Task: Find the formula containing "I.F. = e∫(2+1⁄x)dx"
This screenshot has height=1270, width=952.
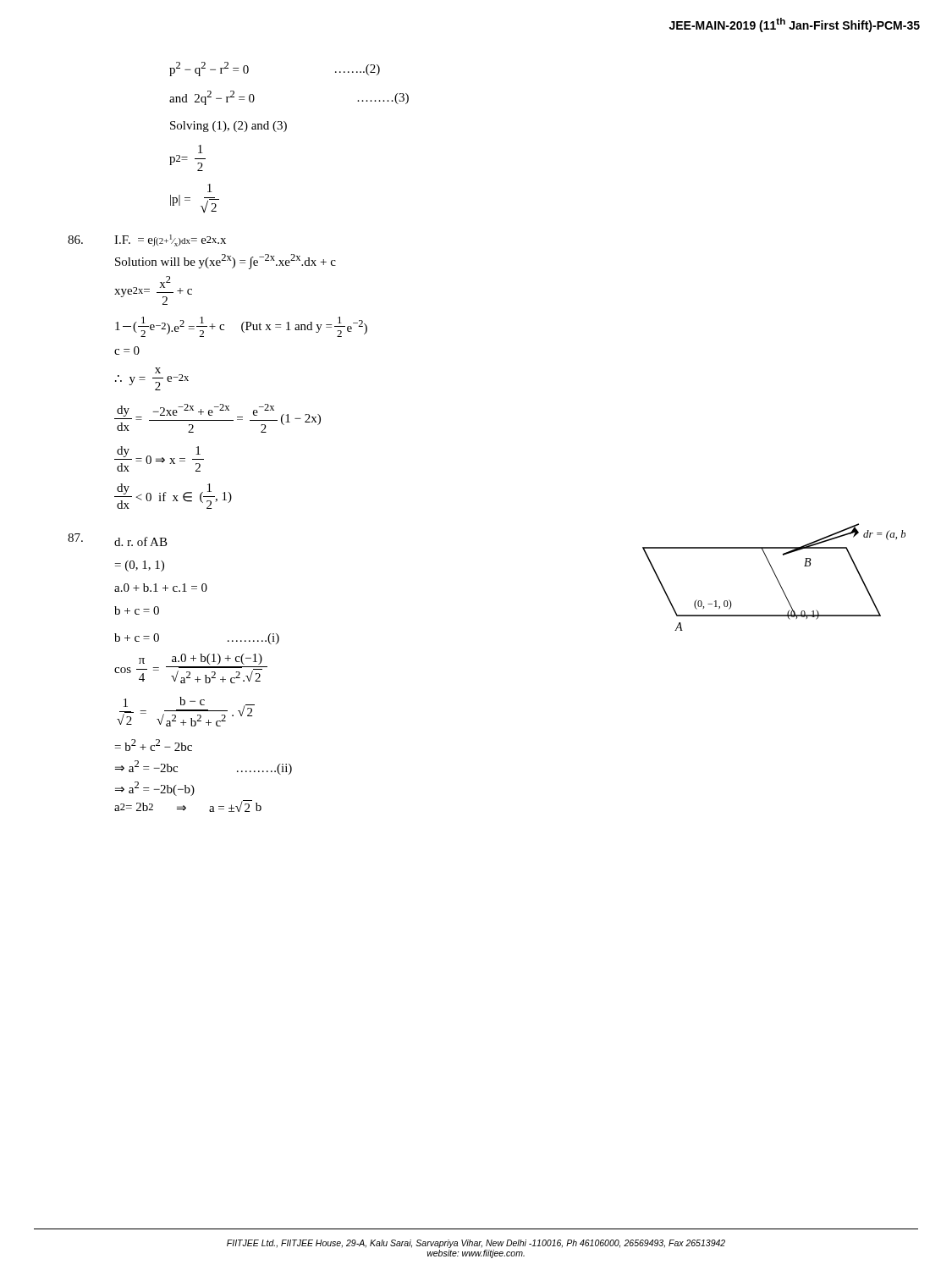Action: coord(170,240)
